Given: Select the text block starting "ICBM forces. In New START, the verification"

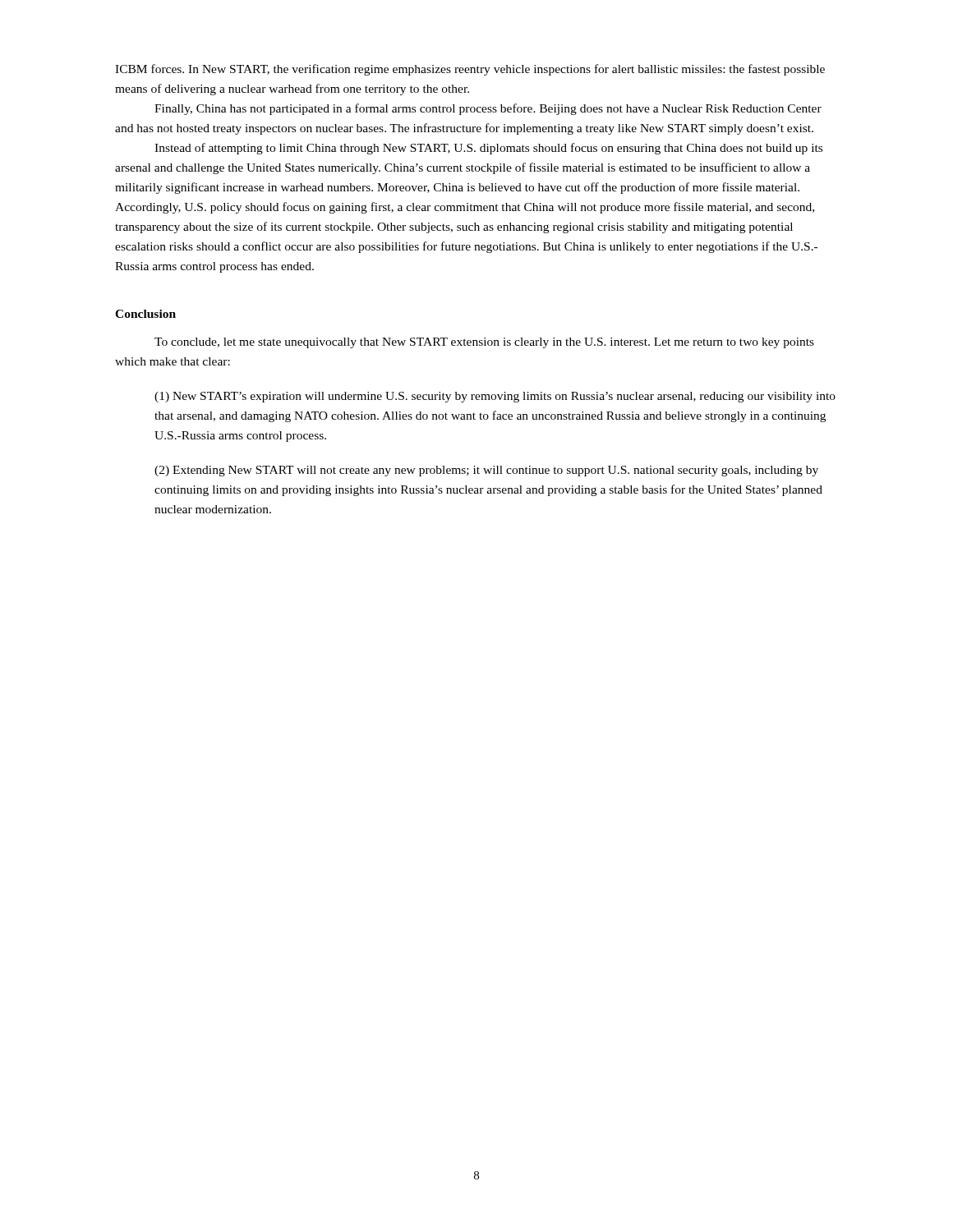Looking at the screenshot, I should [476, 79].
